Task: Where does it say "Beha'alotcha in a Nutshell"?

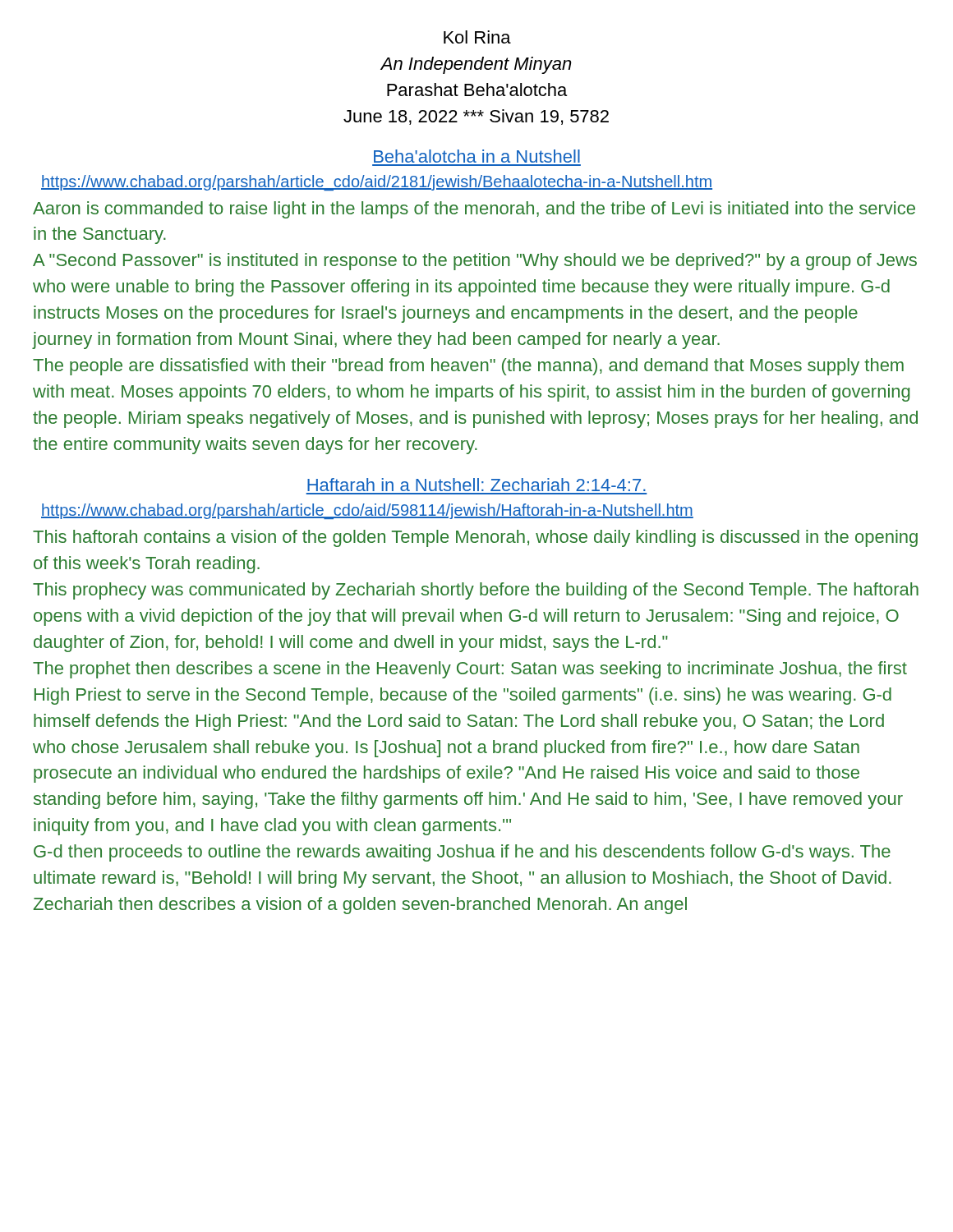Action: [476, 156]
